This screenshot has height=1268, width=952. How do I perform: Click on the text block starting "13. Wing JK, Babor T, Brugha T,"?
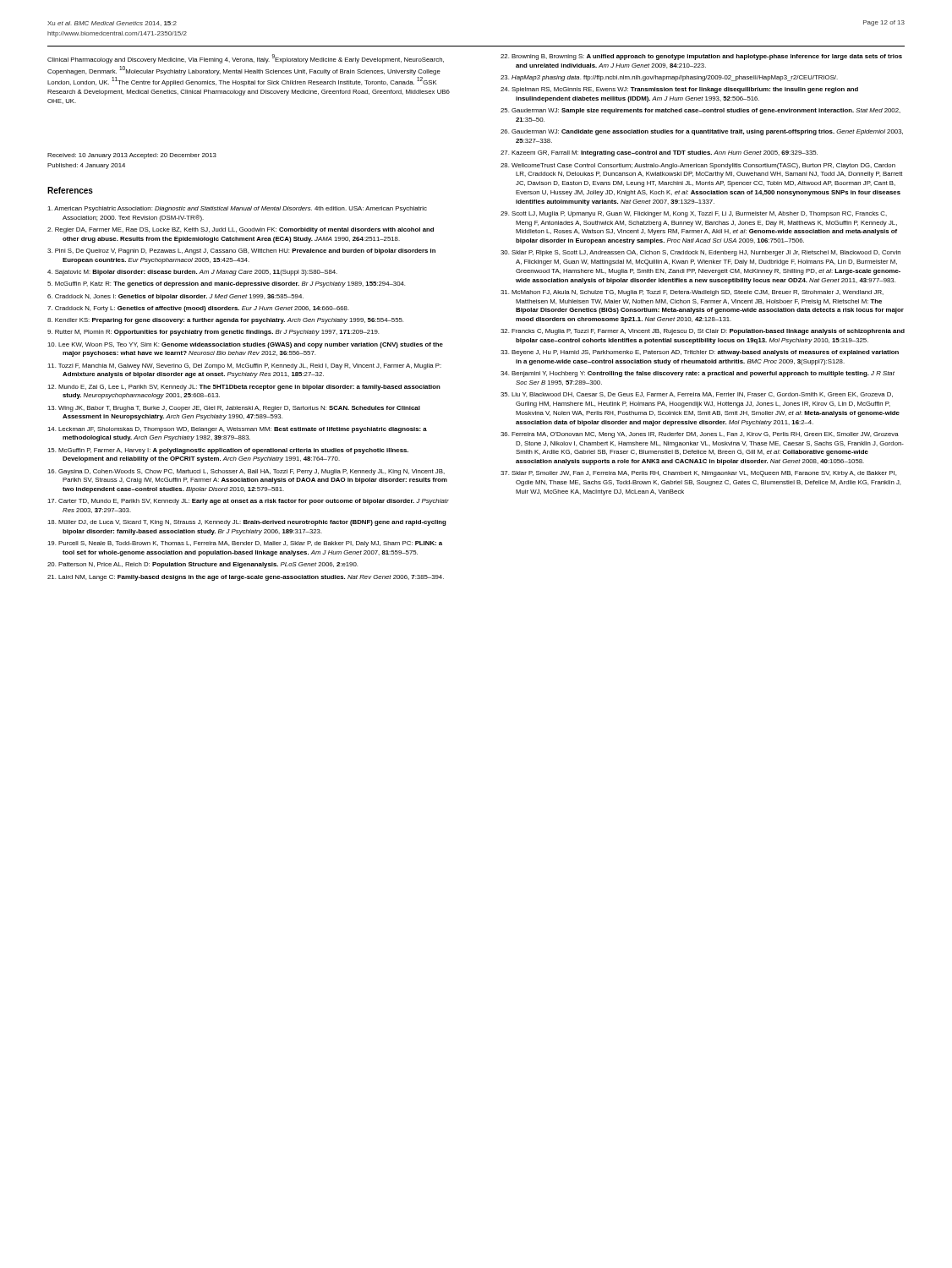tap(234, 412)
